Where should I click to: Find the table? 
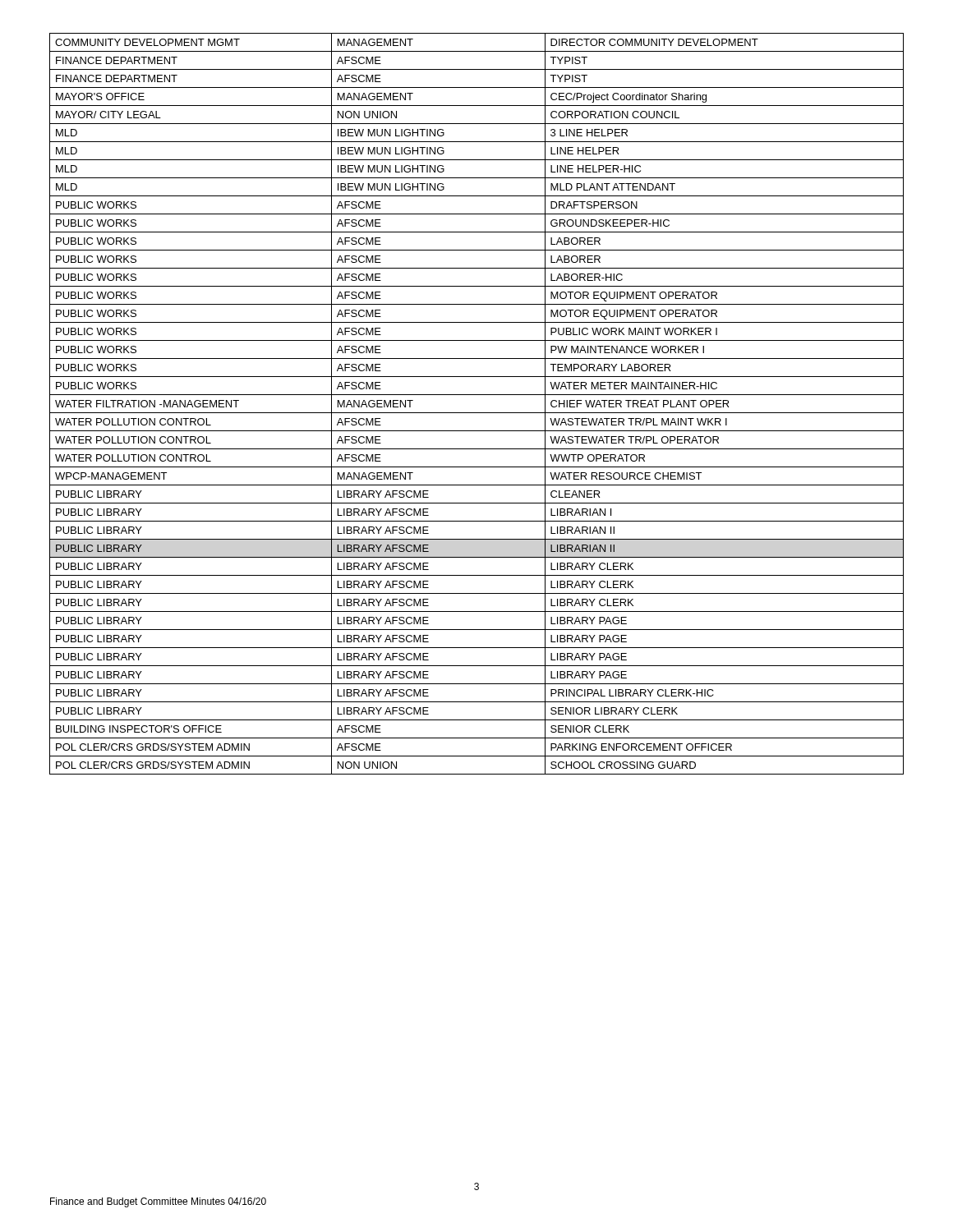[x=476, y=404]
